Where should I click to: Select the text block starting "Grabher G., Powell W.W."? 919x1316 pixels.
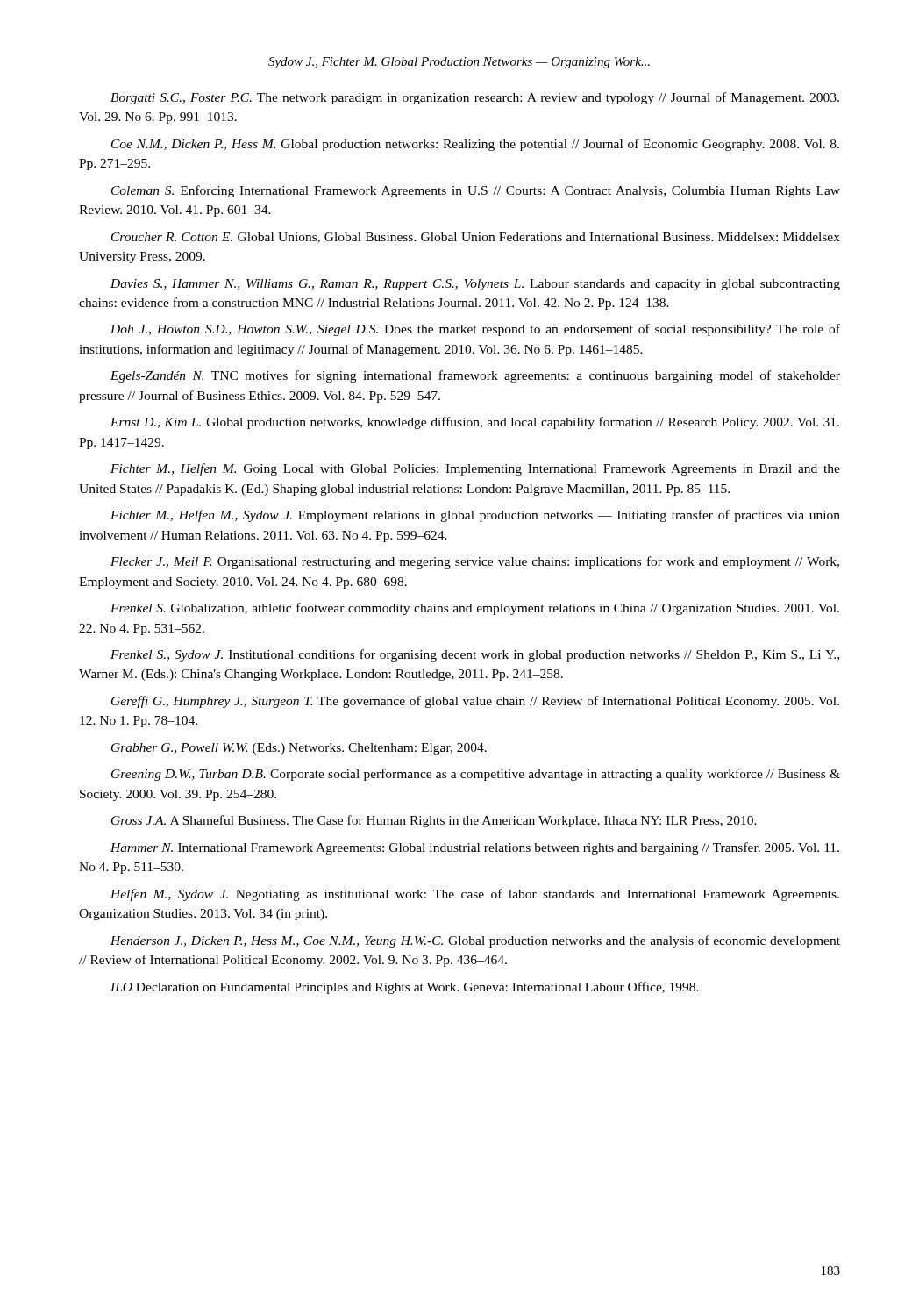tap(299, 747)
